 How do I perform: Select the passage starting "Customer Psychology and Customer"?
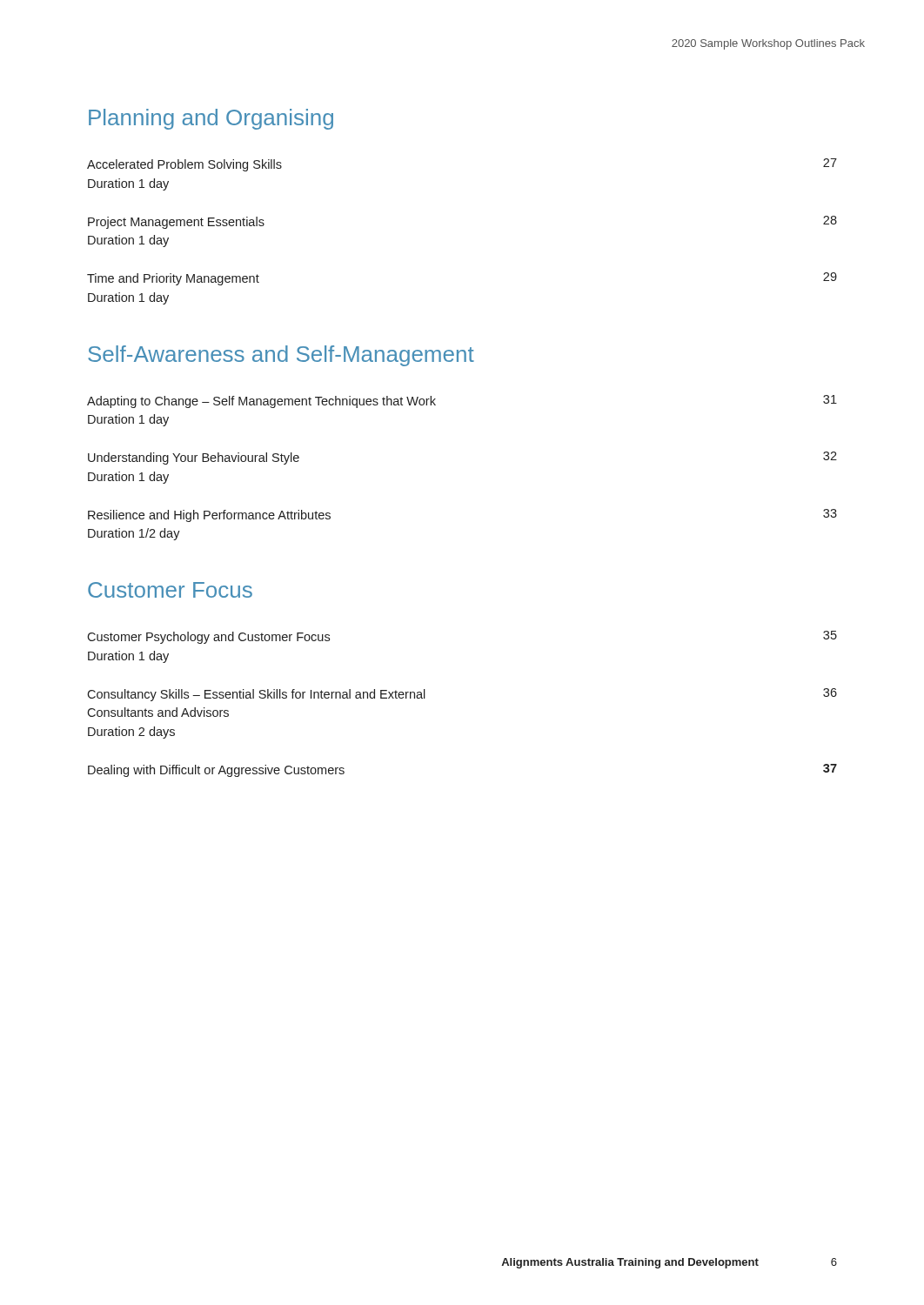coord(206,637)
